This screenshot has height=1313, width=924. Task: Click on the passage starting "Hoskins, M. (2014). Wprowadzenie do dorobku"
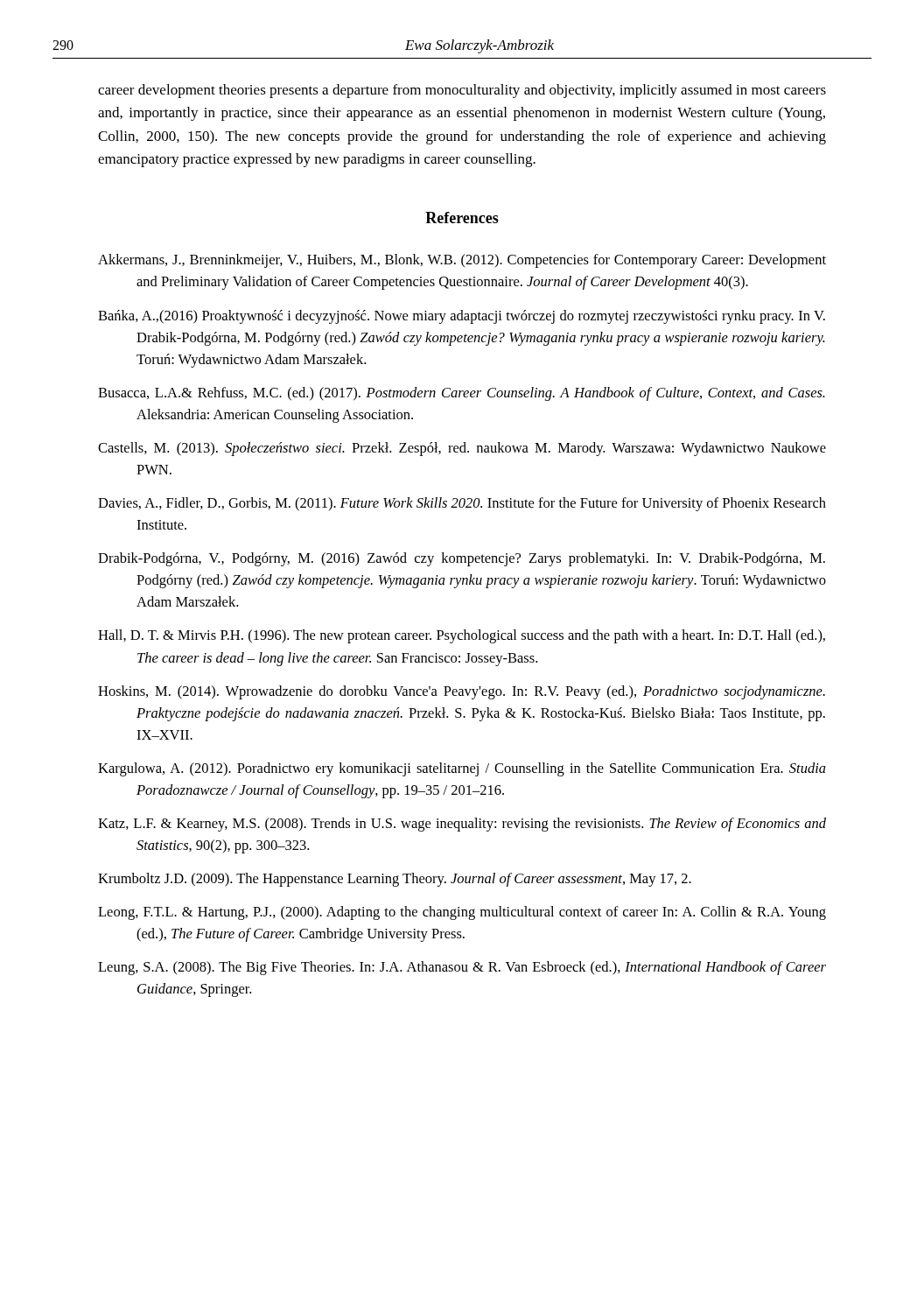coord(462,713)
